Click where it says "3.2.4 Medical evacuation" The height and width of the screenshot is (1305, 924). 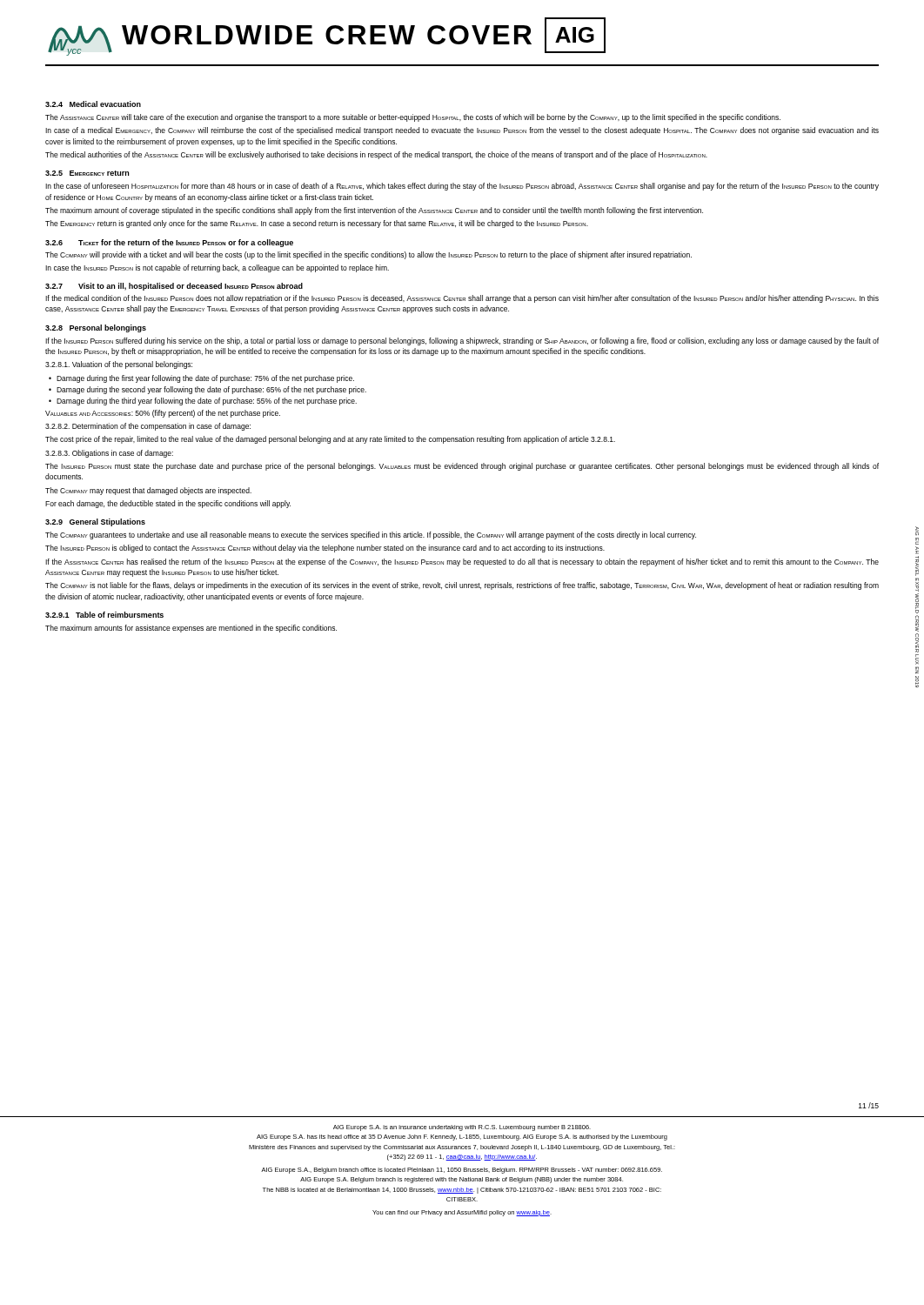pyautogui.click(x=93, y=104)
